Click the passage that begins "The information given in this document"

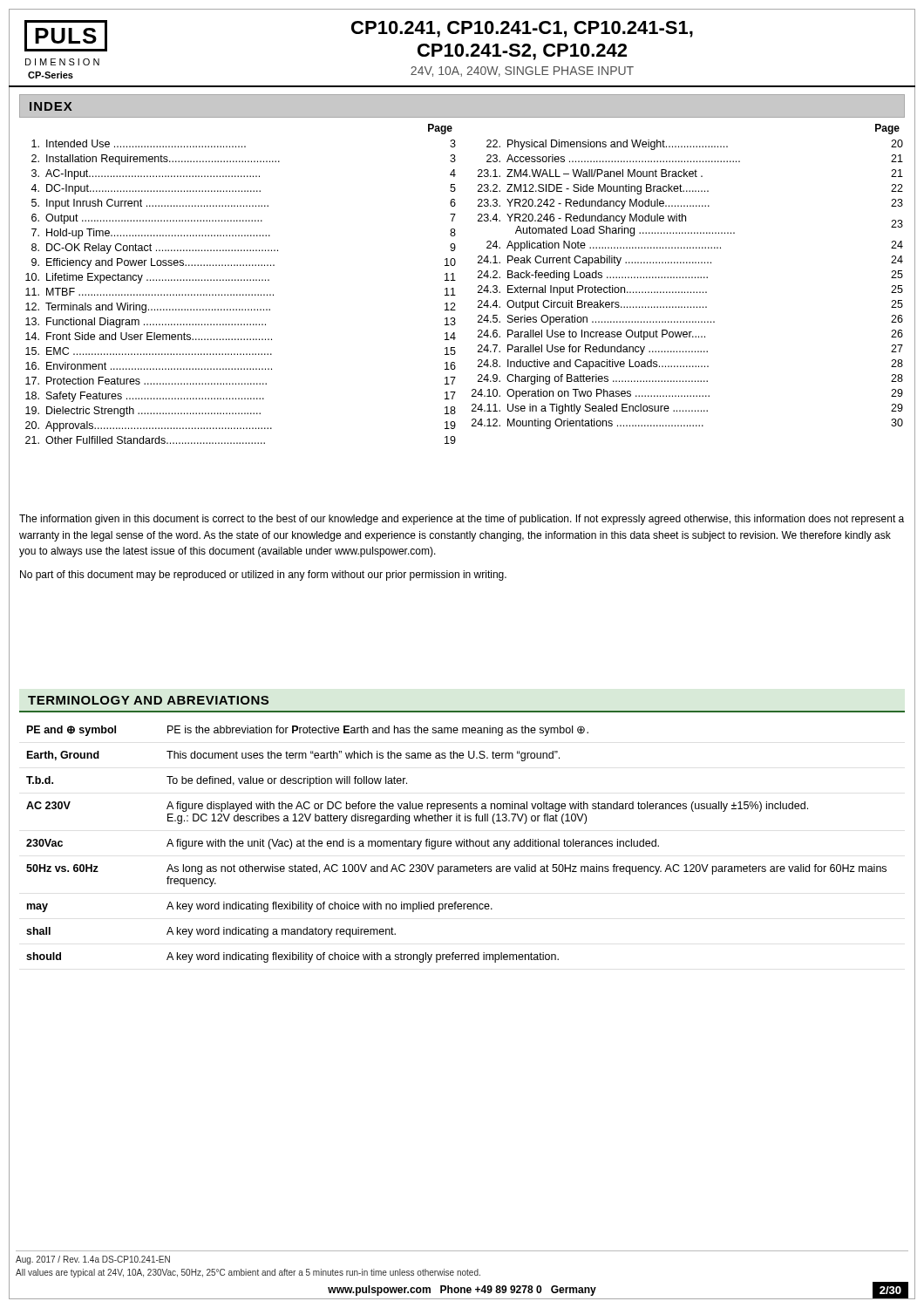click(462, 547)
